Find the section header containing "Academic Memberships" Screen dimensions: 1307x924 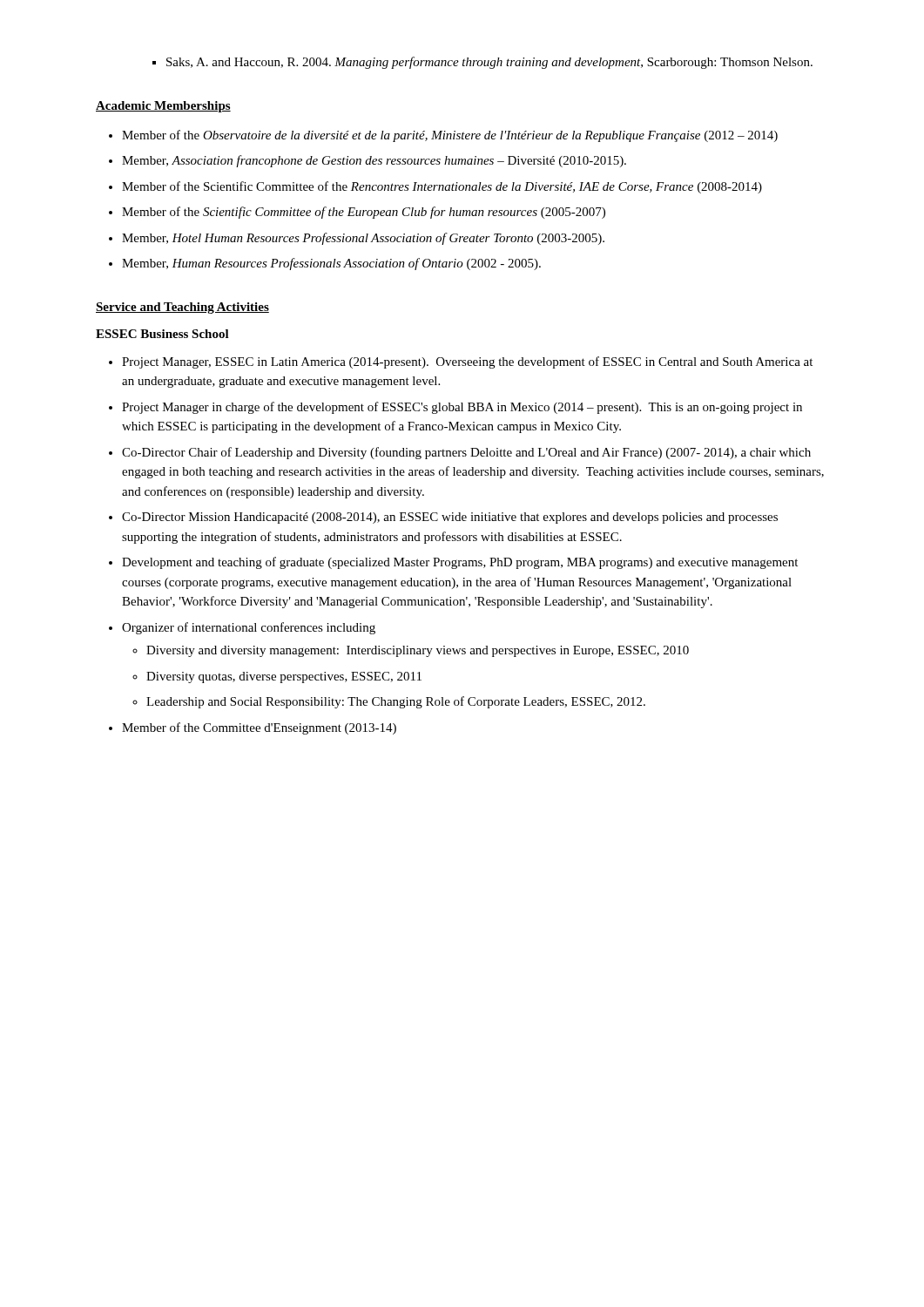tap(163, 105)
